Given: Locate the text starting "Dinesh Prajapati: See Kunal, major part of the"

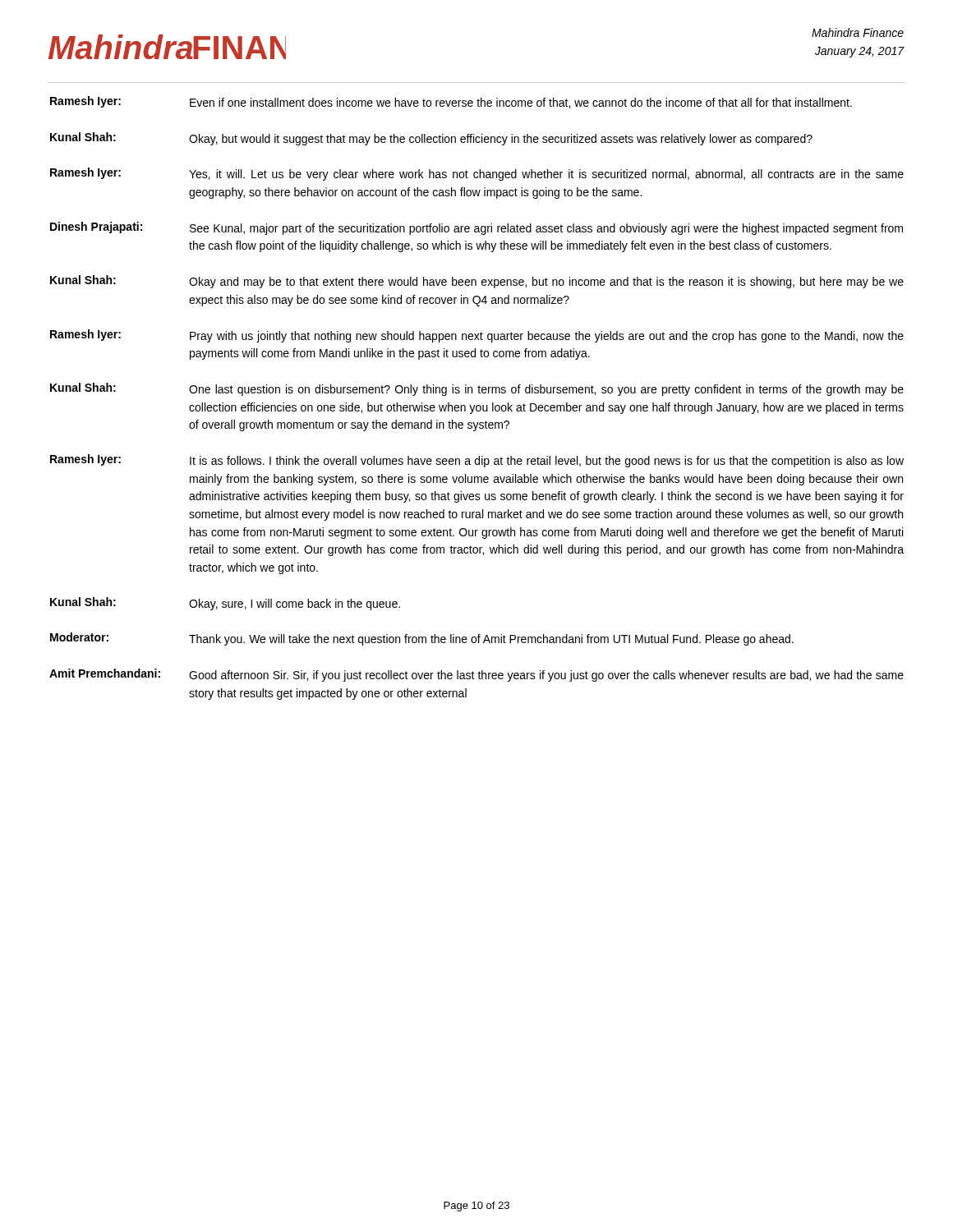Looking at the screenshot, I should 476,238.
